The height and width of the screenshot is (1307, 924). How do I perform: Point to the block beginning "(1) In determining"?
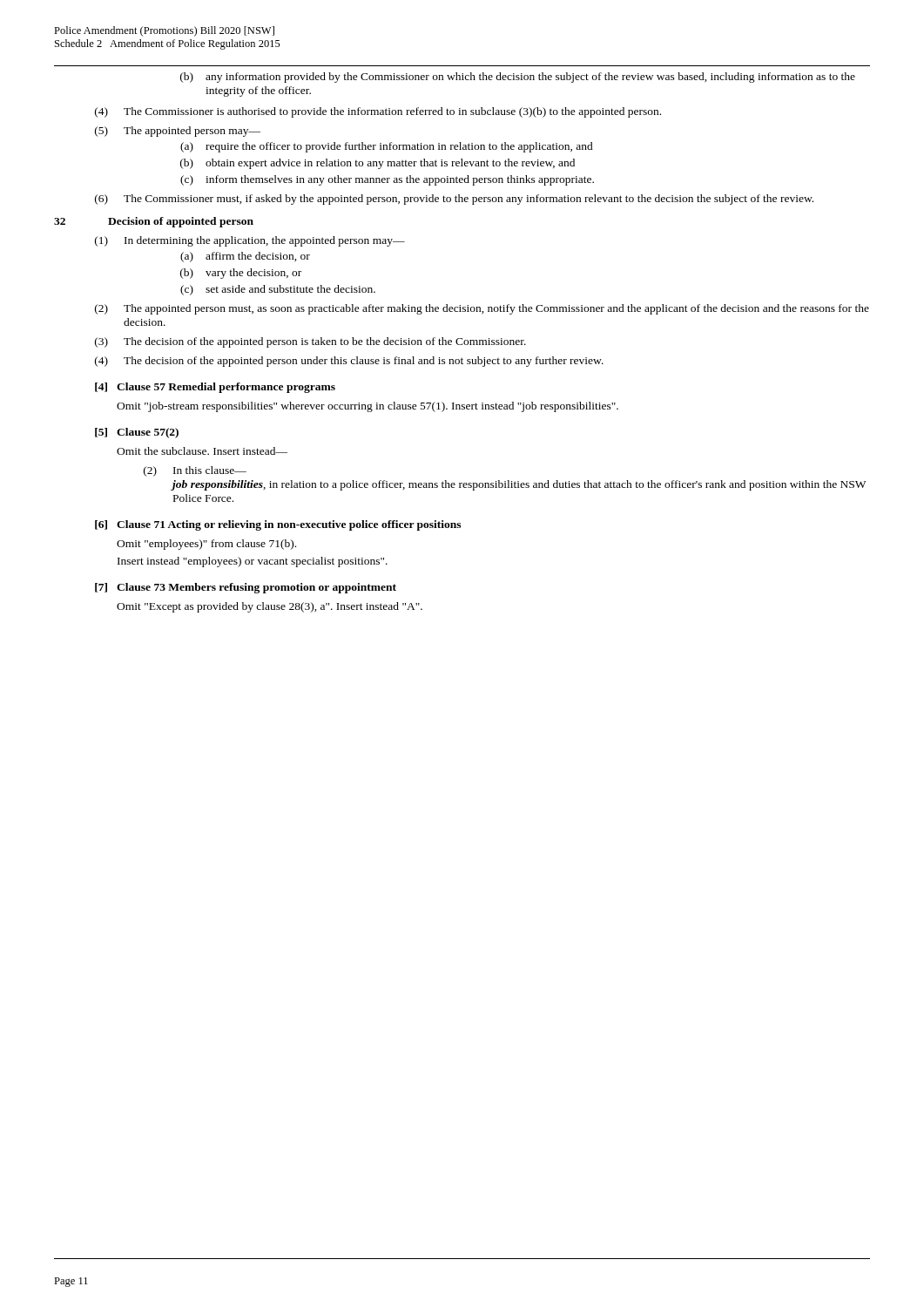coord(250,241)
